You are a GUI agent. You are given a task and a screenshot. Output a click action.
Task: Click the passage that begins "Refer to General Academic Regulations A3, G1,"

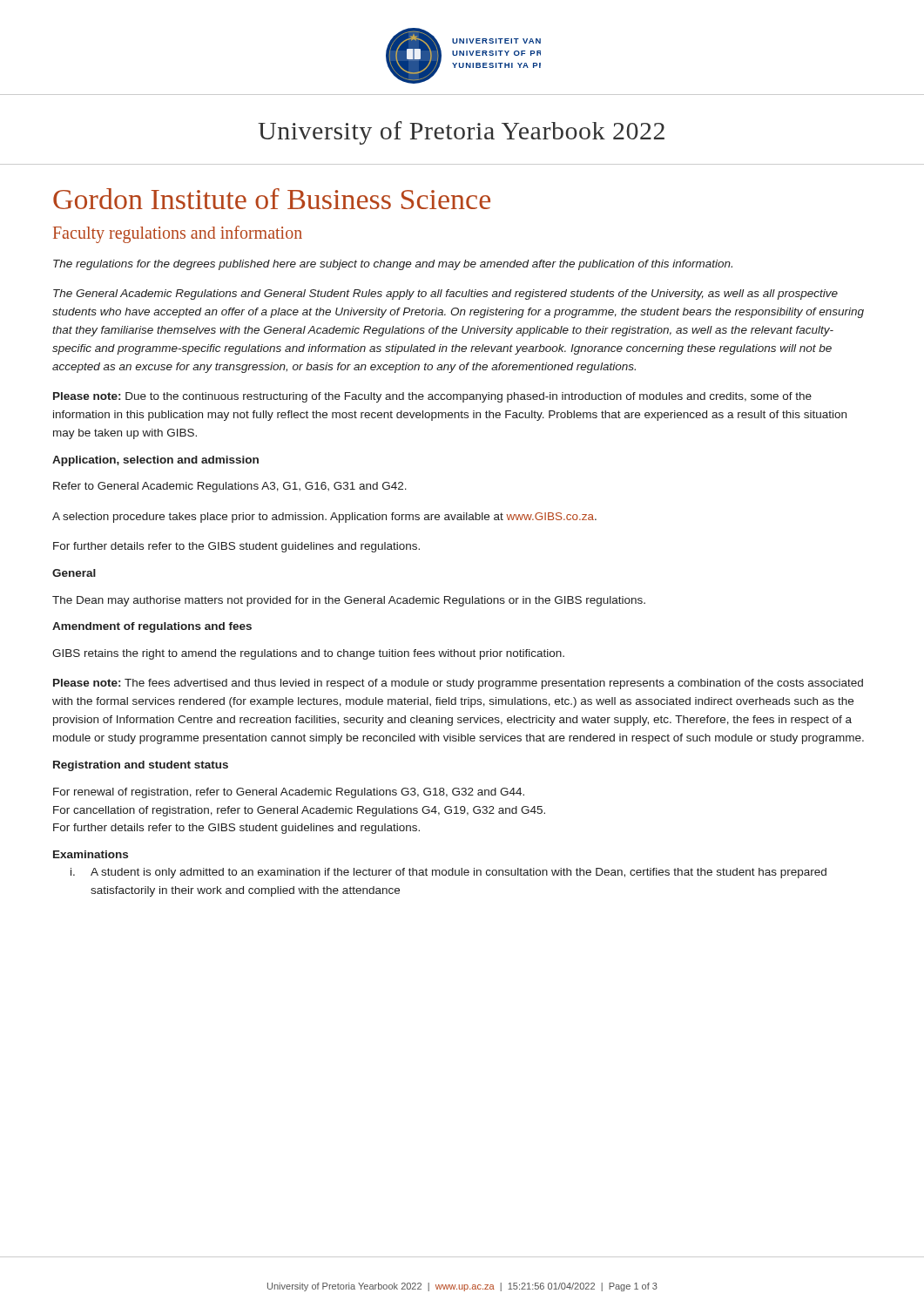[230, 487]
